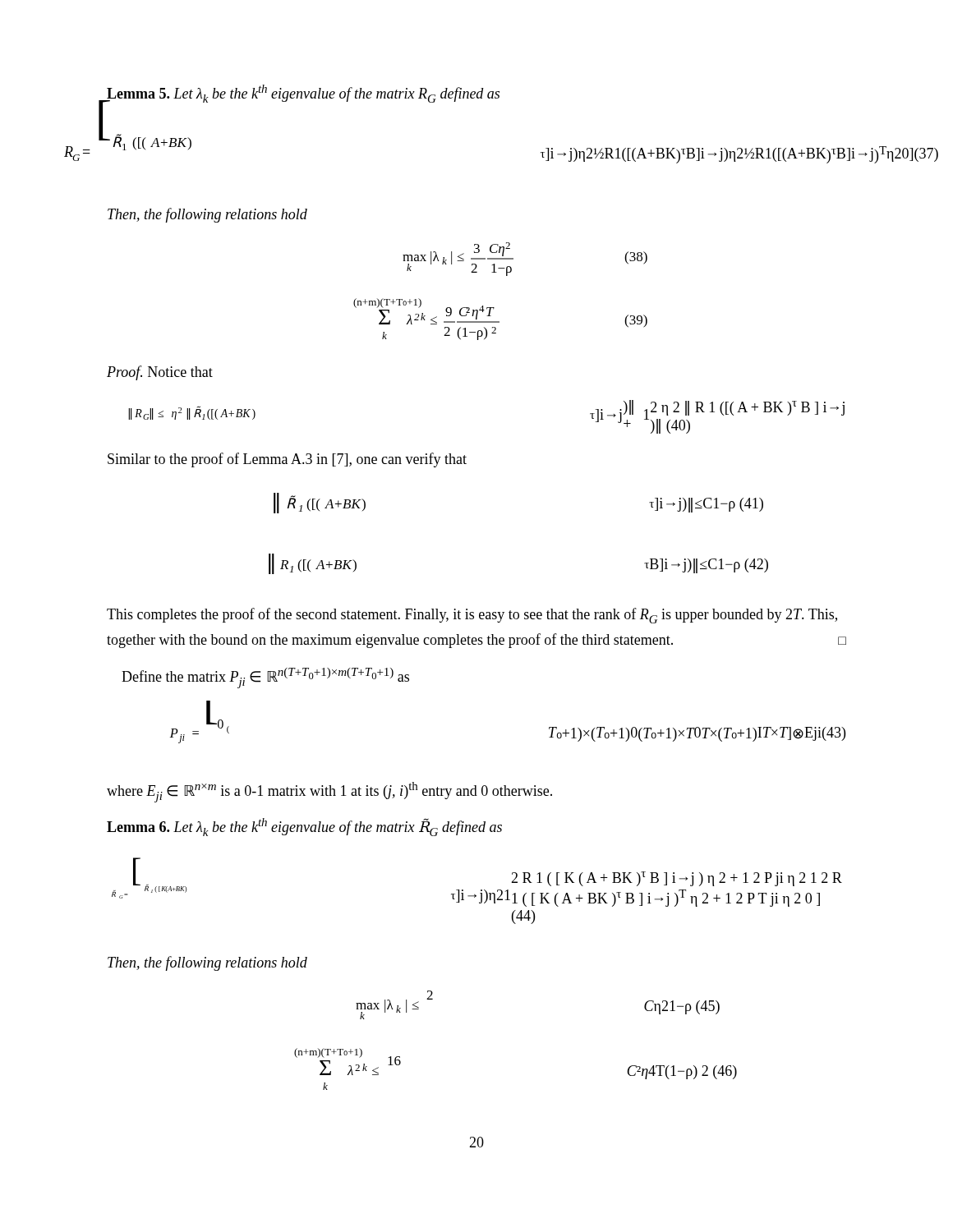Click on the region starting "where Eji ∈ ℝn×m is"

click(330, 790)
